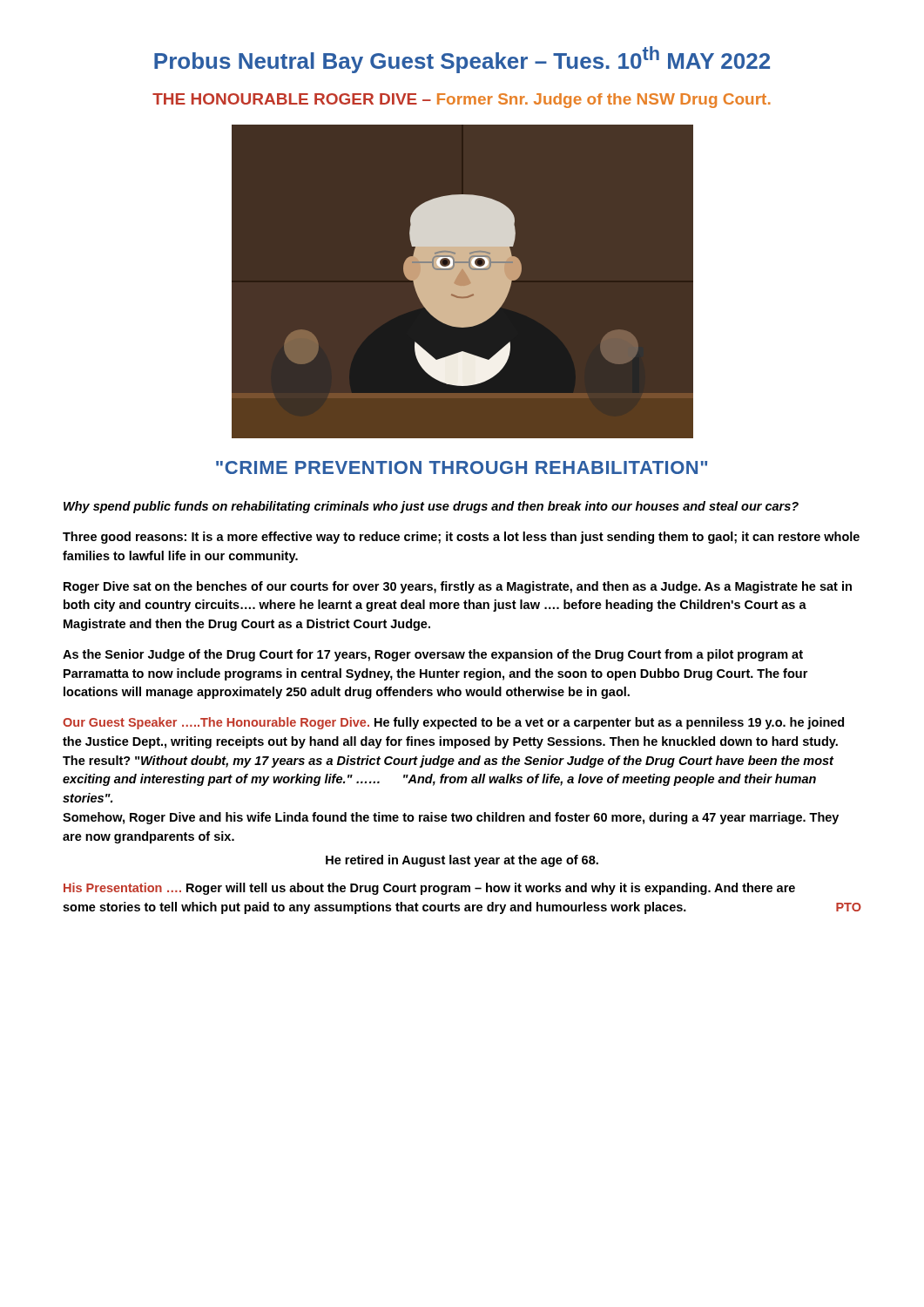Screen dimensions: 1307x924
Task: Locate the block of text that opens with "Why spend public funds on rehabilitating"
Action: pos(431,507)
